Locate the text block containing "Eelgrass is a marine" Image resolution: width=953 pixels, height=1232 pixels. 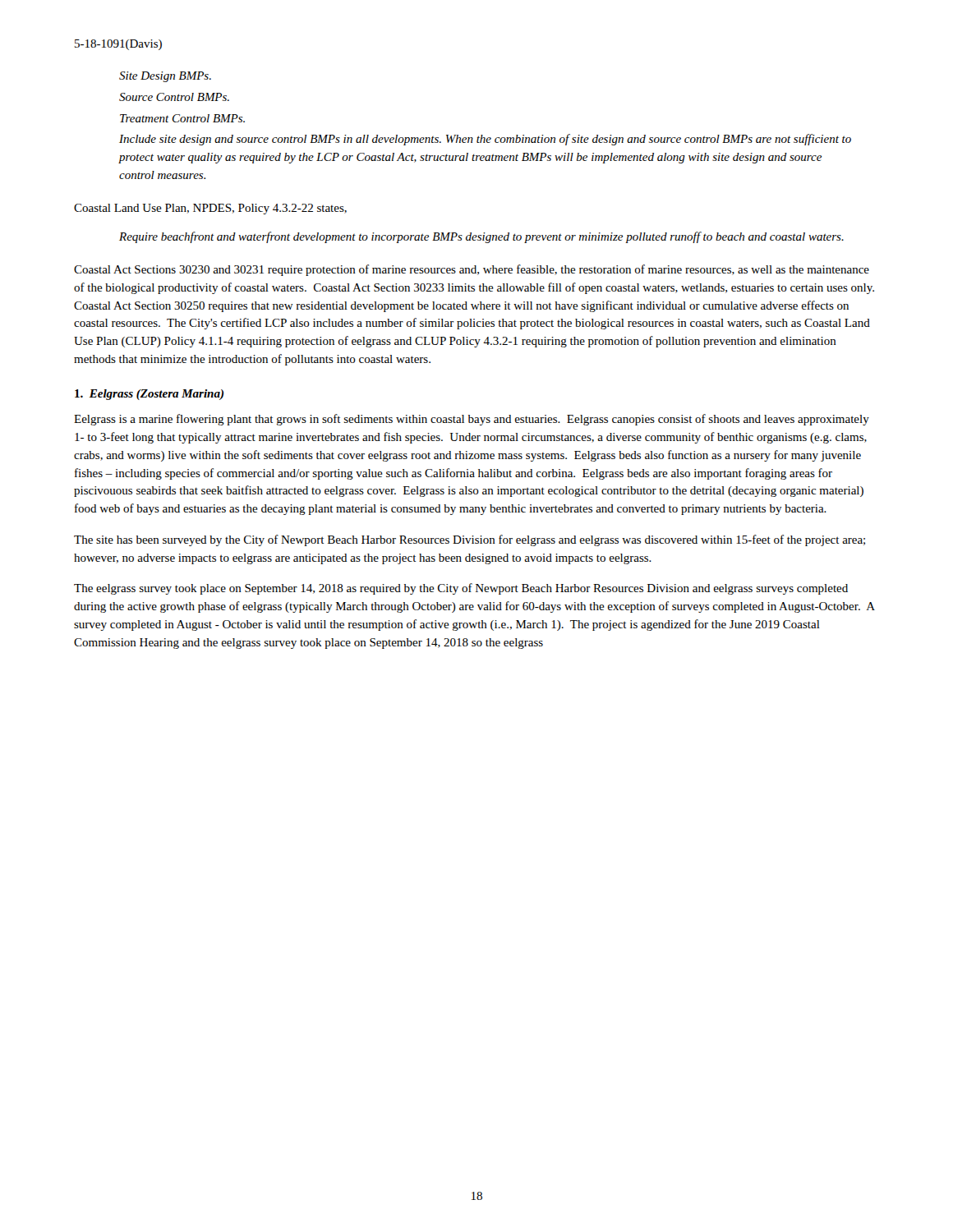[471, 464]
